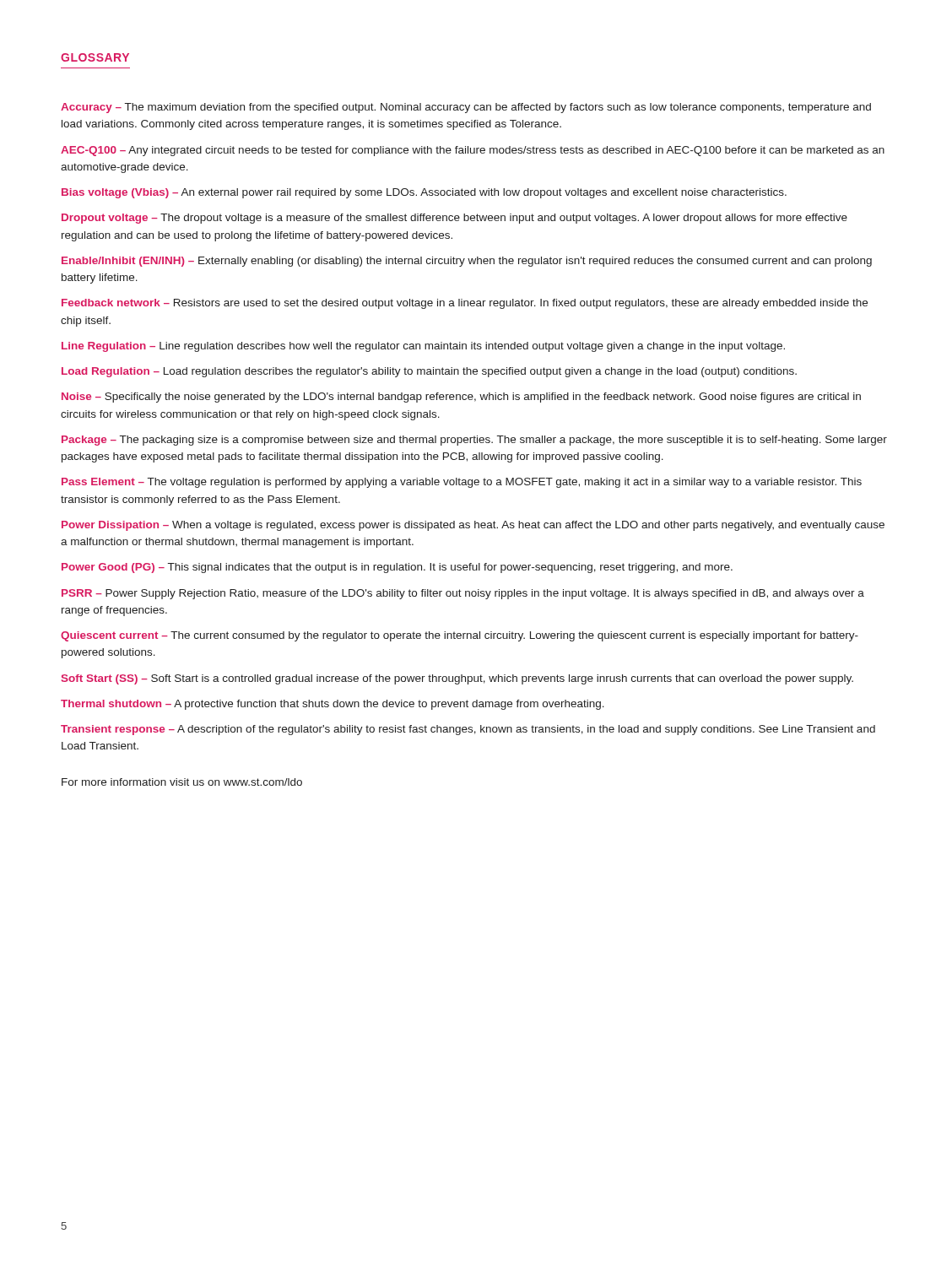Locate the block of text that opens with "Pass Element –"
Viewport: 952px width, 1266px height.
(461, 490)
